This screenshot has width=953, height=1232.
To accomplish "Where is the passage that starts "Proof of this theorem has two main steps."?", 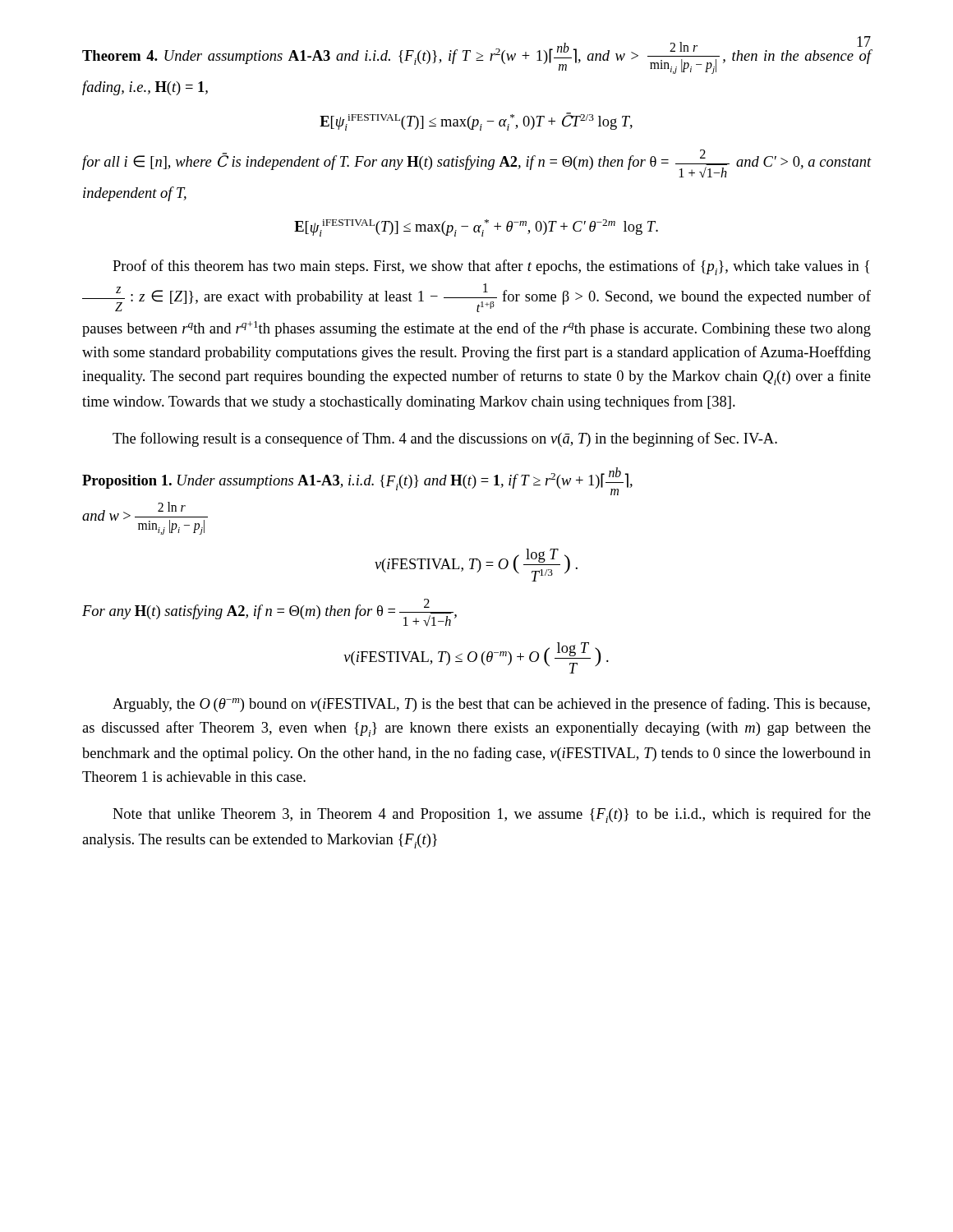I will [476, 334].
